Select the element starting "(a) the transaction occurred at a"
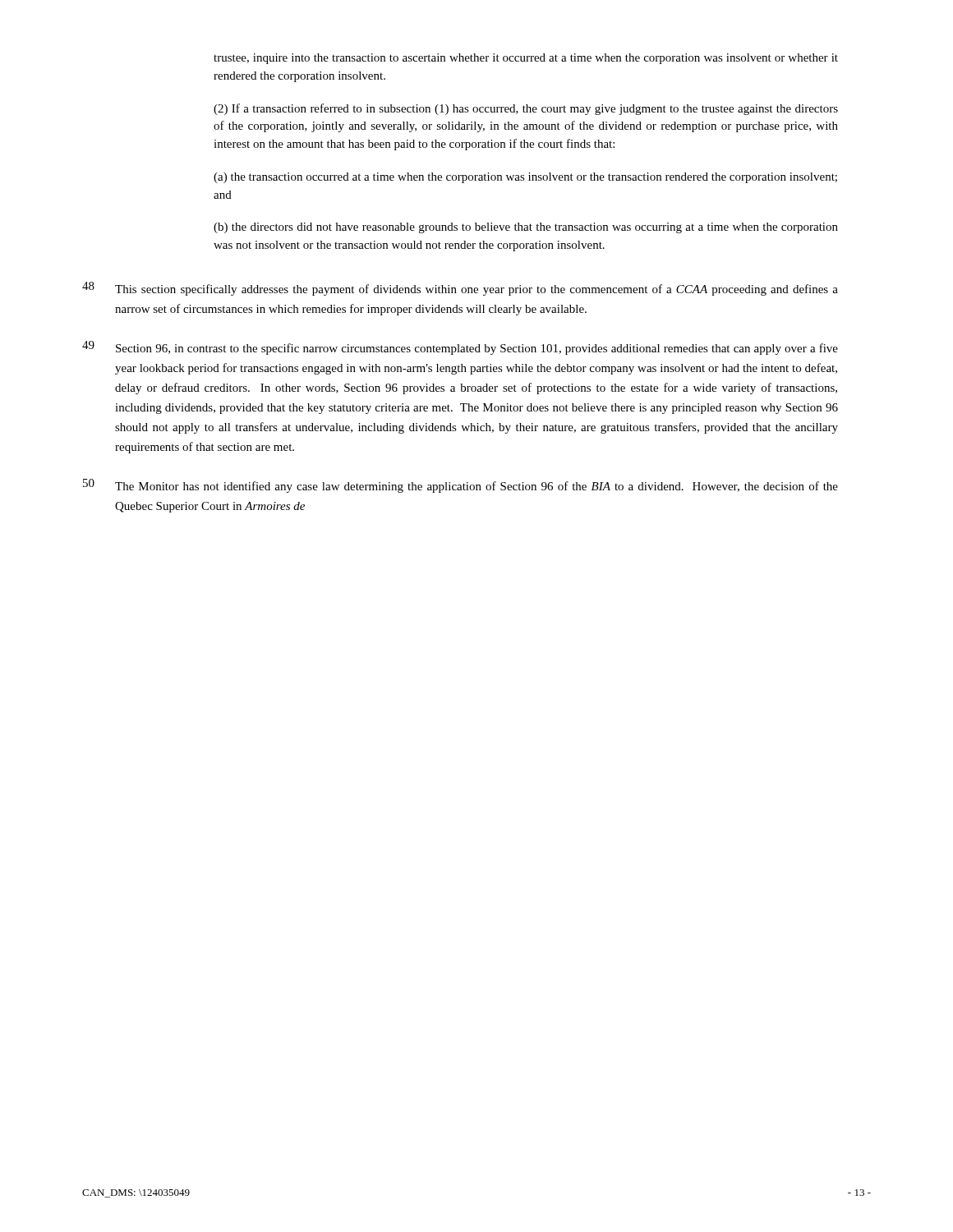953x1232 pixels. click(526, 185)
